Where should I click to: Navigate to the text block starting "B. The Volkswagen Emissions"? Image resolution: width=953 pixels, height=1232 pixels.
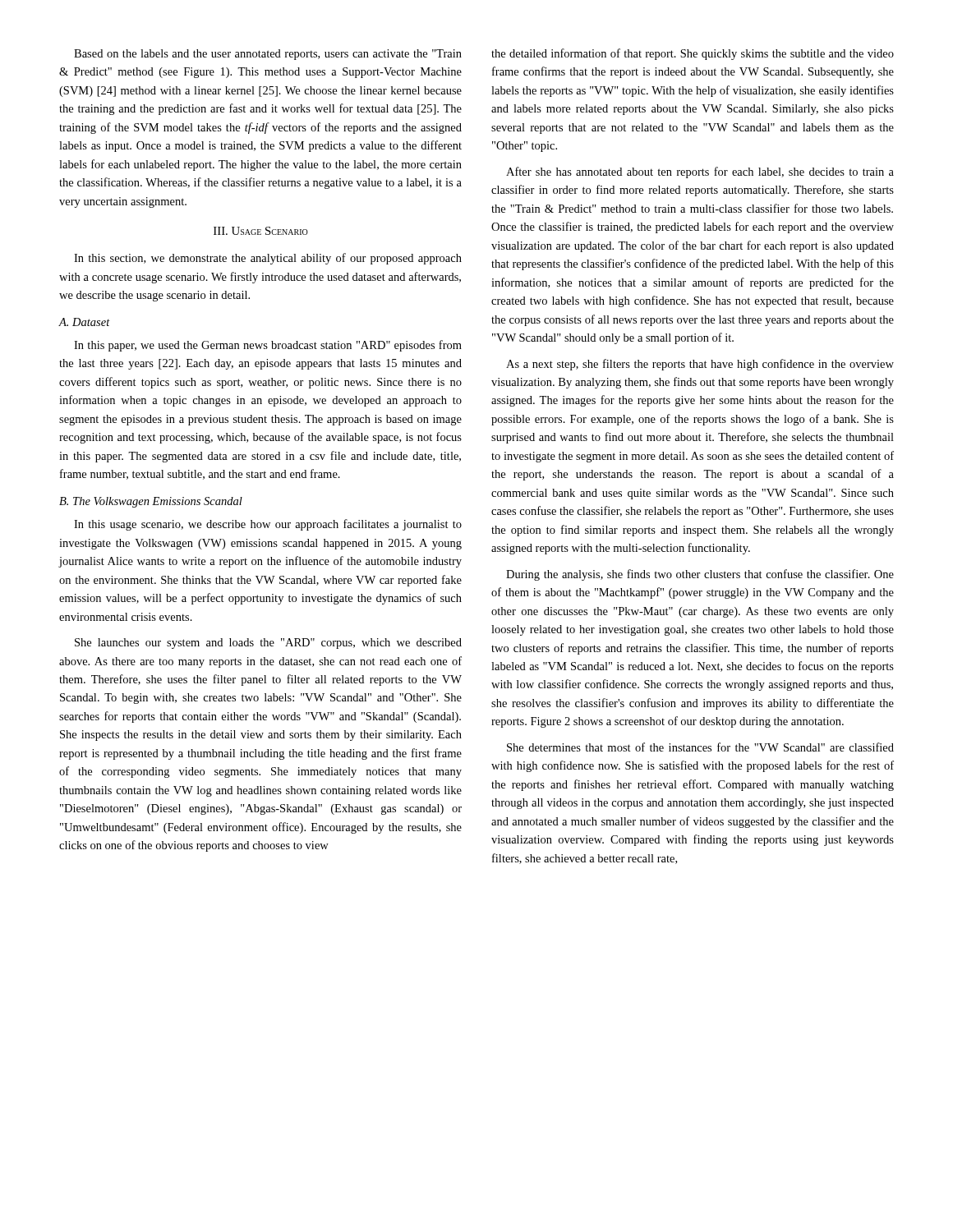coord(151,502)
